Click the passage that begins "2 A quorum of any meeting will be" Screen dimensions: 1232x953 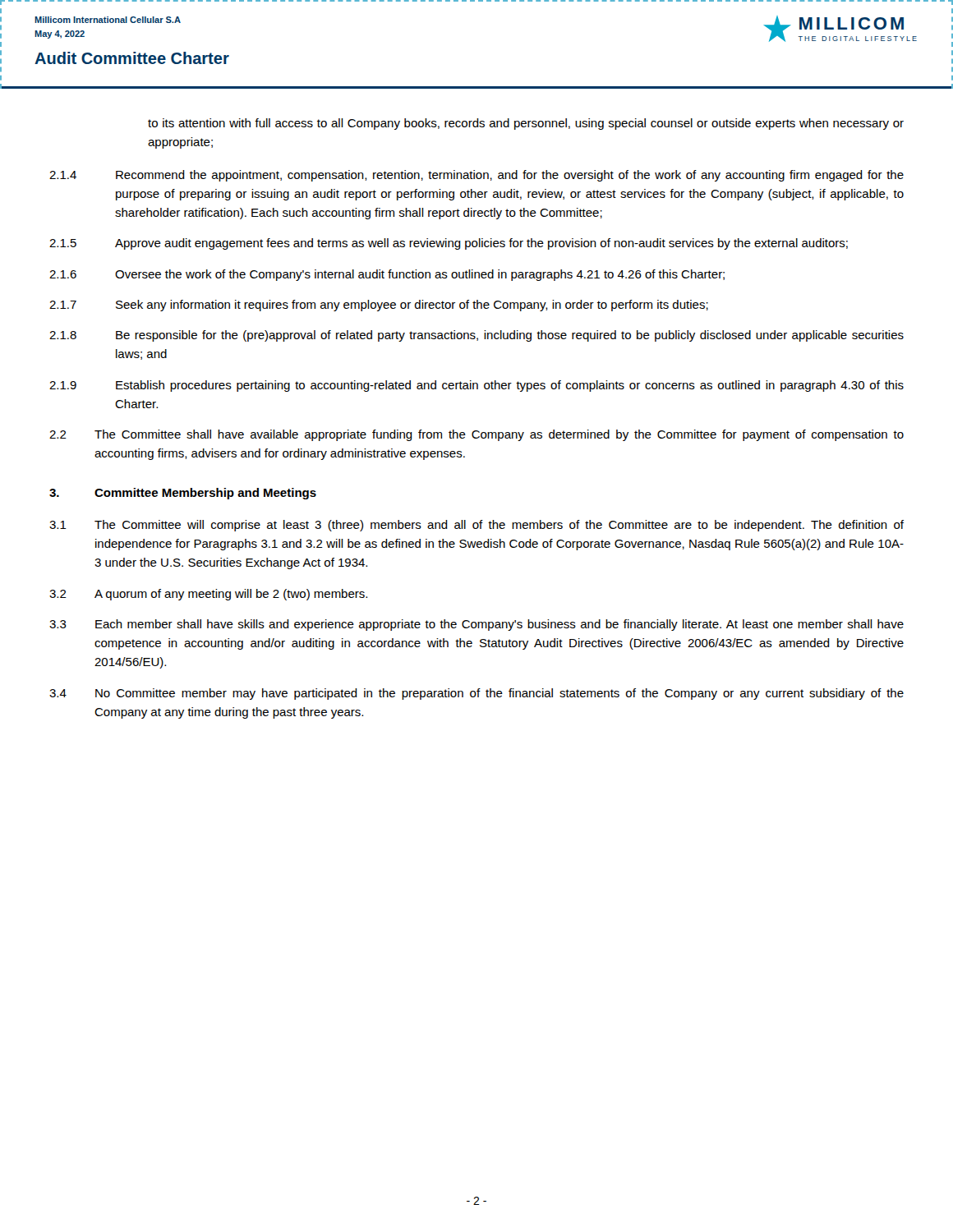208,595
